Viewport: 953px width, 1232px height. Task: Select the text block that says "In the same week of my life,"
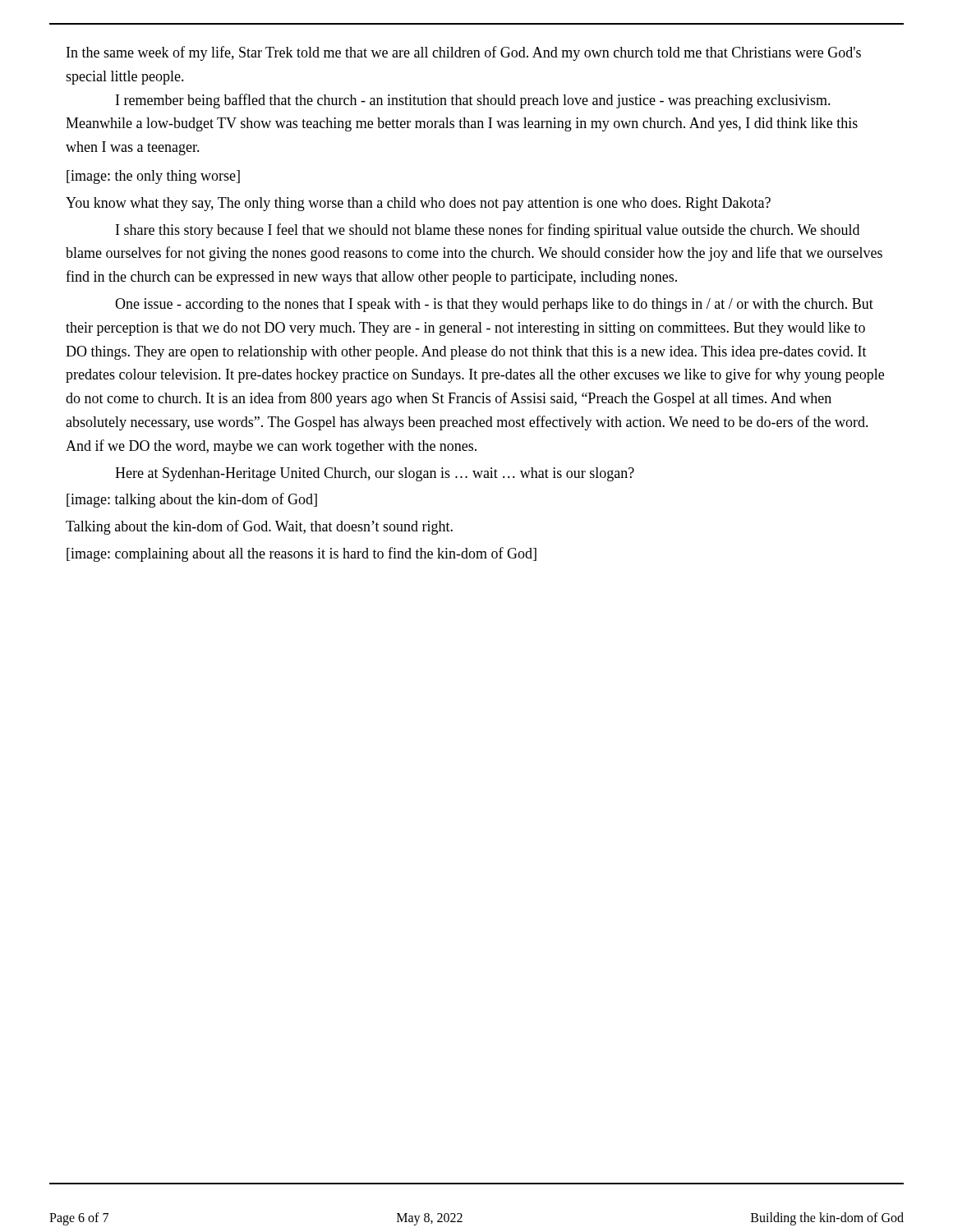click(x=476, y=100)
